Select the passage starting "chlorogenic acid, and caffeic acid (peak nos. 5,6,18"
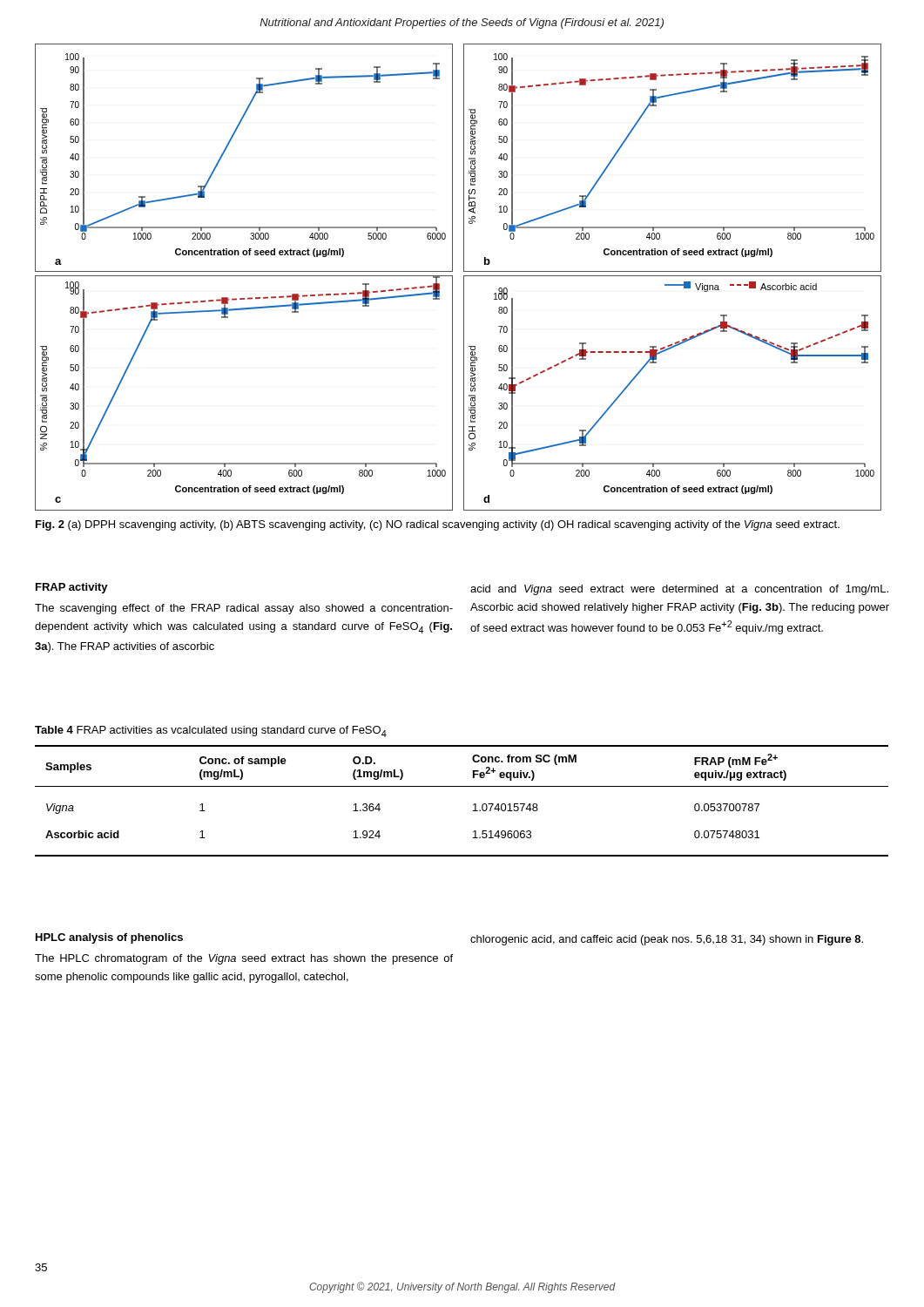Screen dimensions: 1307x924 (667, 939)
